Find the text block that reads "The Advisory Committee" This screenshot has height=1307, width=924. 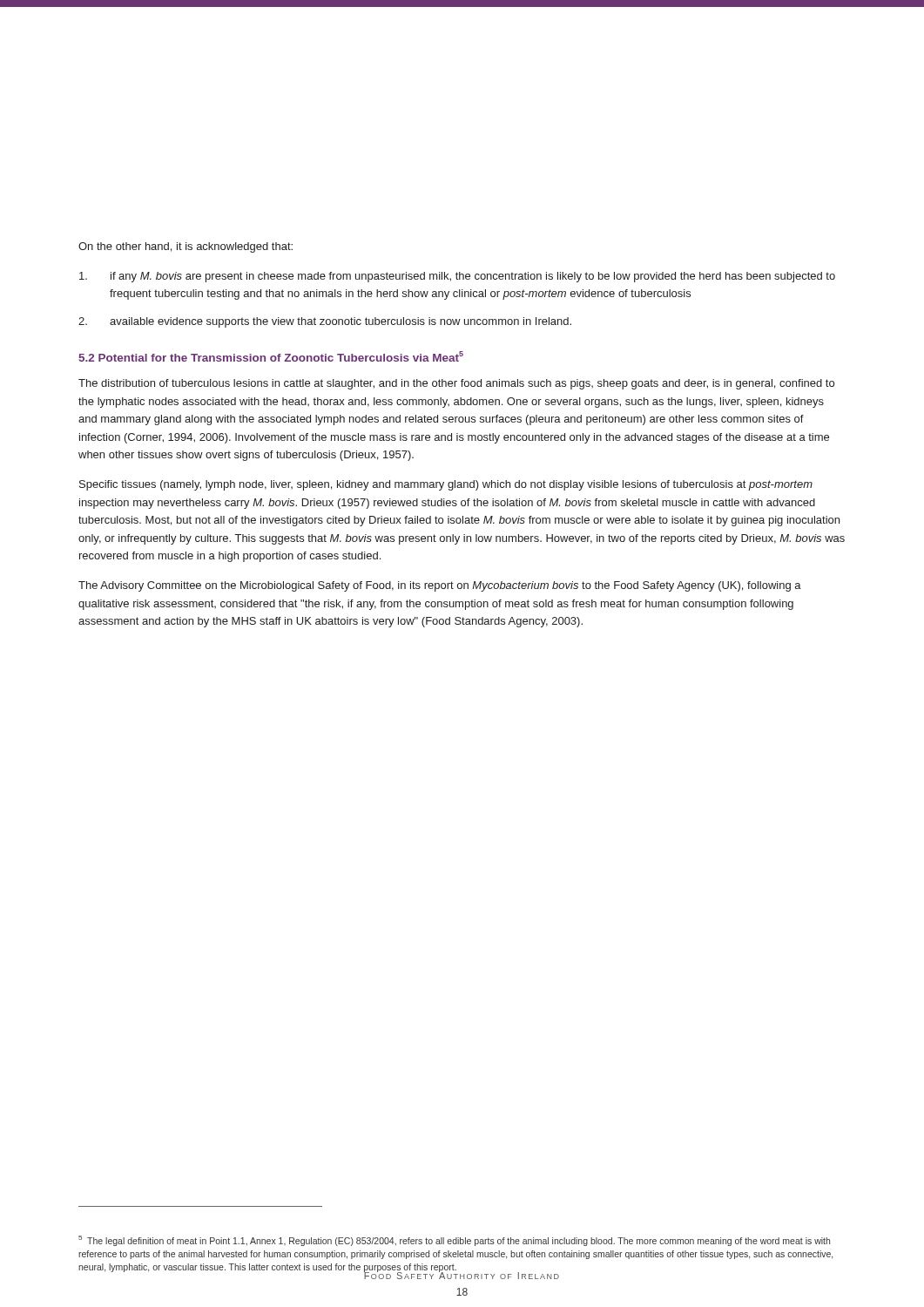[x=462, y=604]
